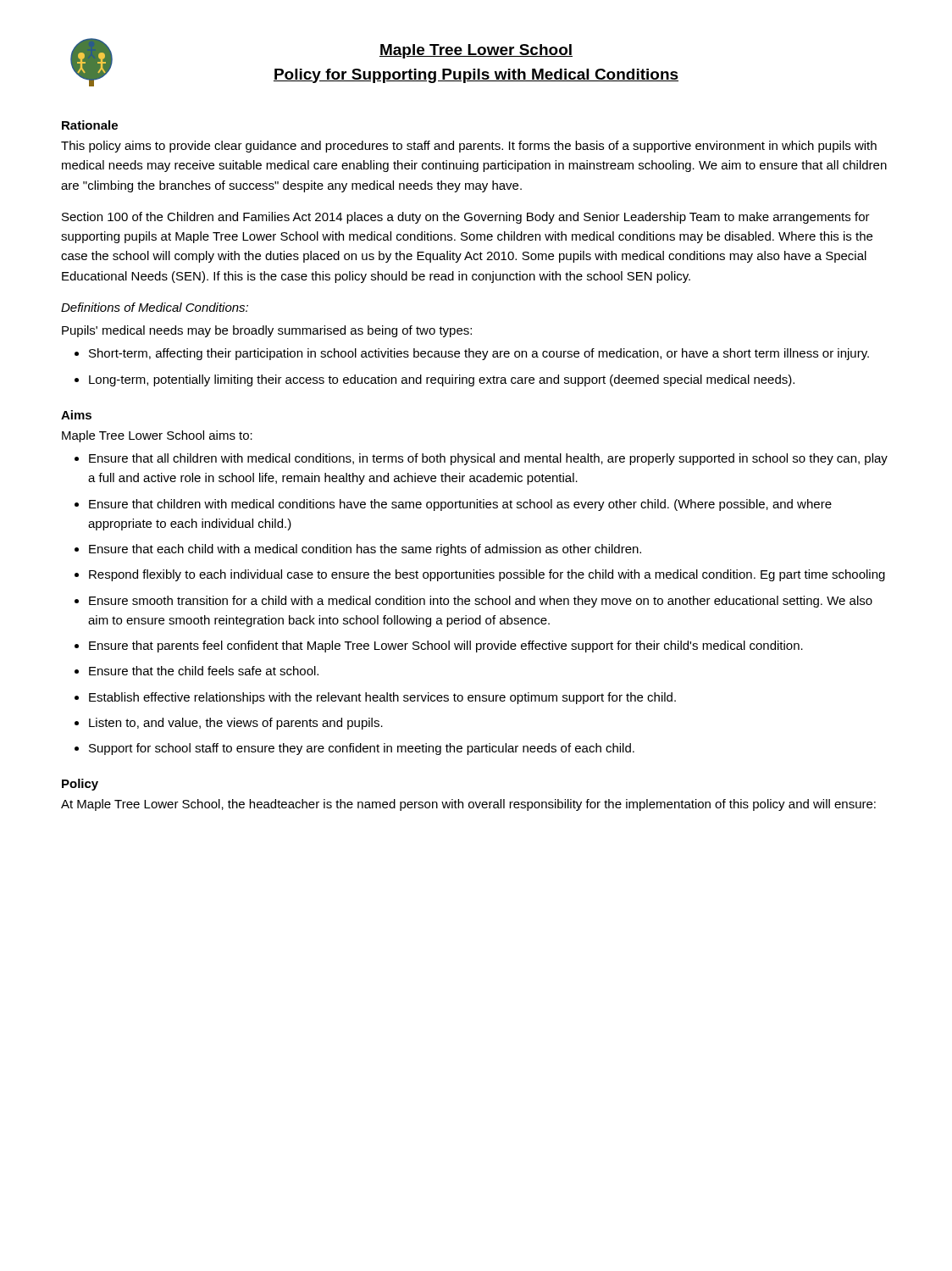Click on the section header with the text "Definitions of Medical Conditions:"
952x1271 pixels.
[x=155, y=307]
